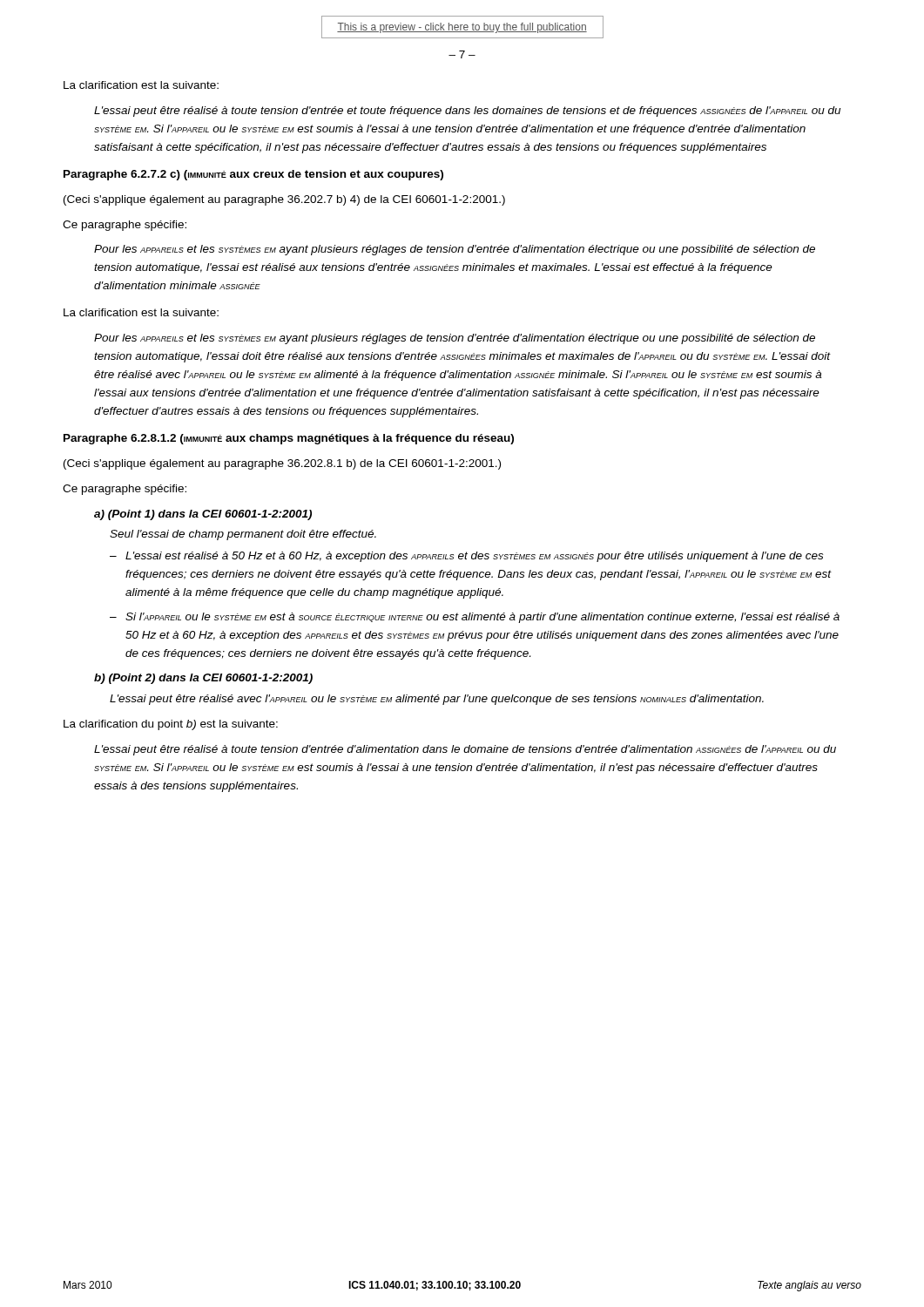Viewport: 924px width, 1307px height.
Task: Where is the section header that starts "Paragraphe 6.2.7.2 c) (immunité aux creux"?
Action: pyautogui.click(x=253, y=174)
